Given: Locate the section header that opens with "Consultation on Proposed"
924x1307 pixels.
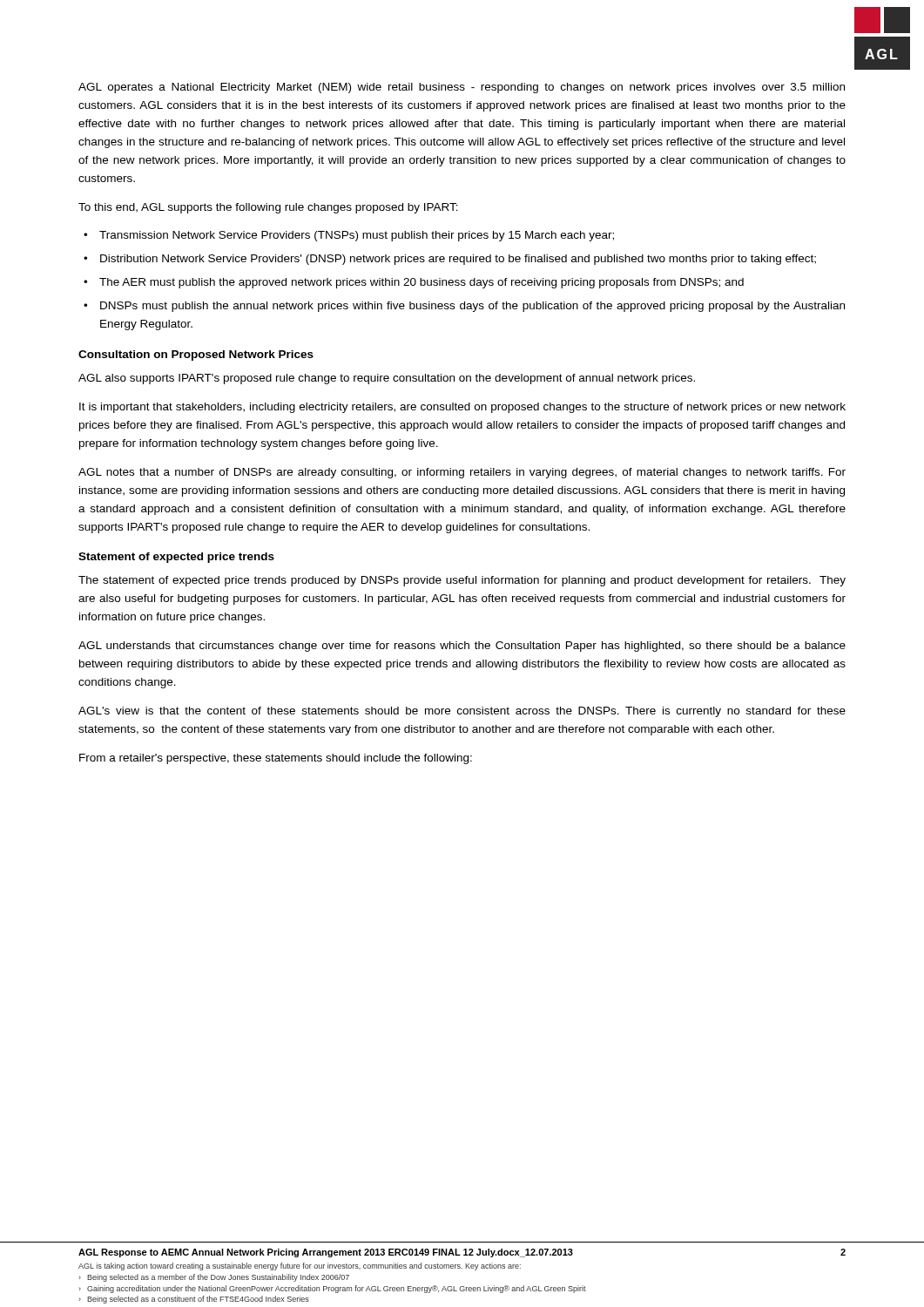Looking at the screenshot, I should click(196, 354).
